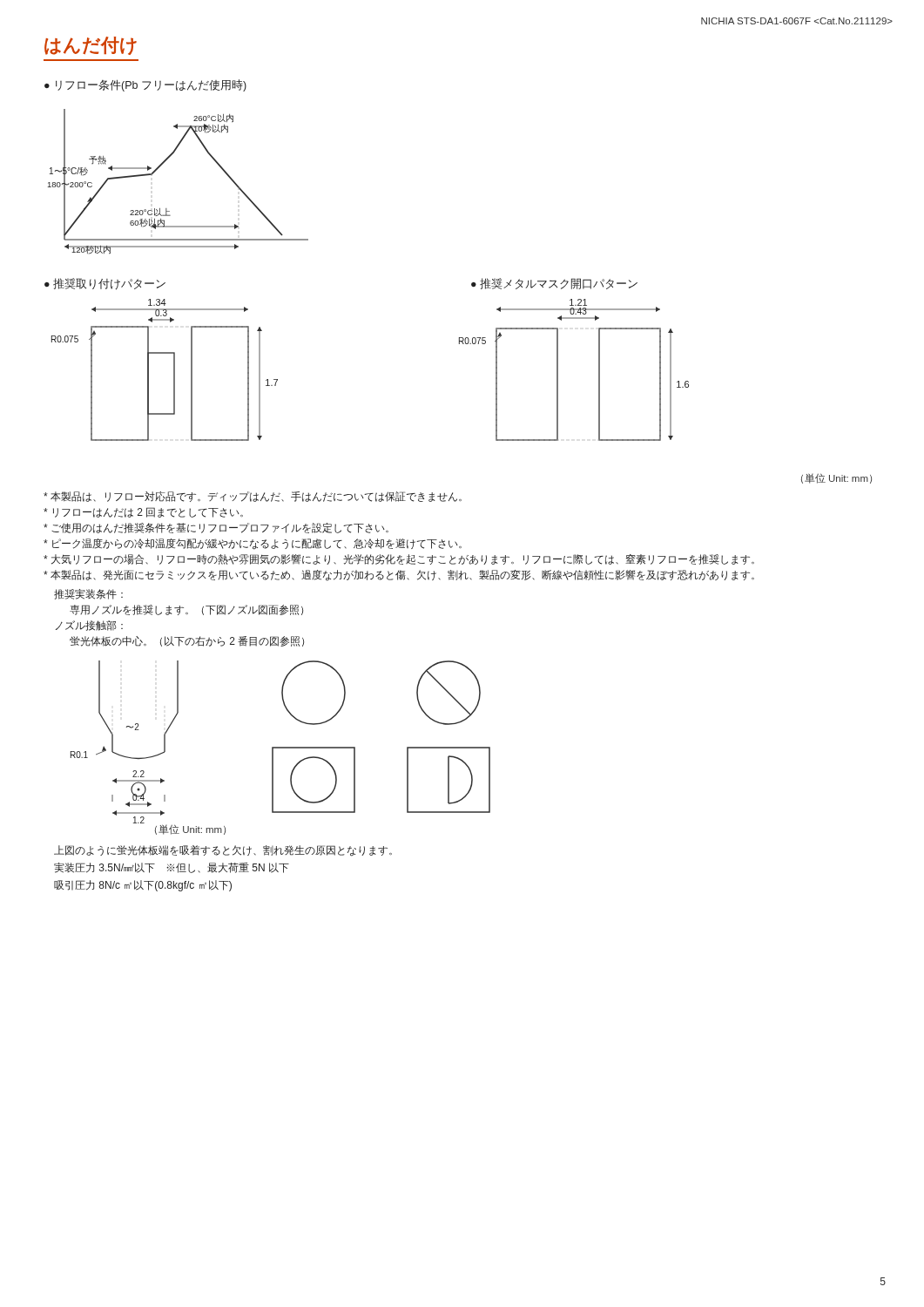Navigate to the element starting "● 推奨メタルマスク開口パターン"

click(x=554, y=284)
